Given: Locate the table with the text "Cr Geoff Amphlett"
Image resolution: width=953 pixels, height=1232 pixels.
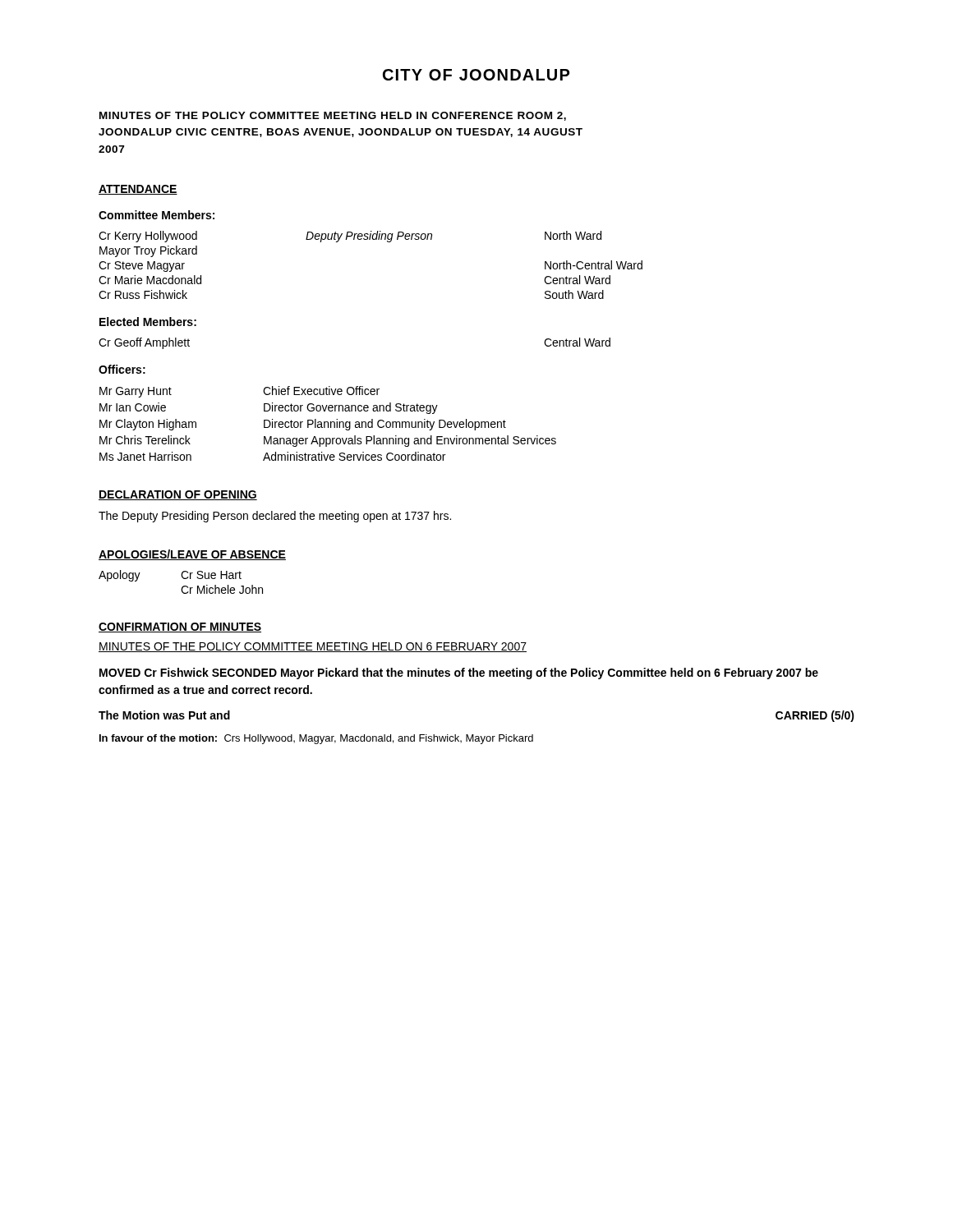Looking at the screenshot, I should click(476, 342).
